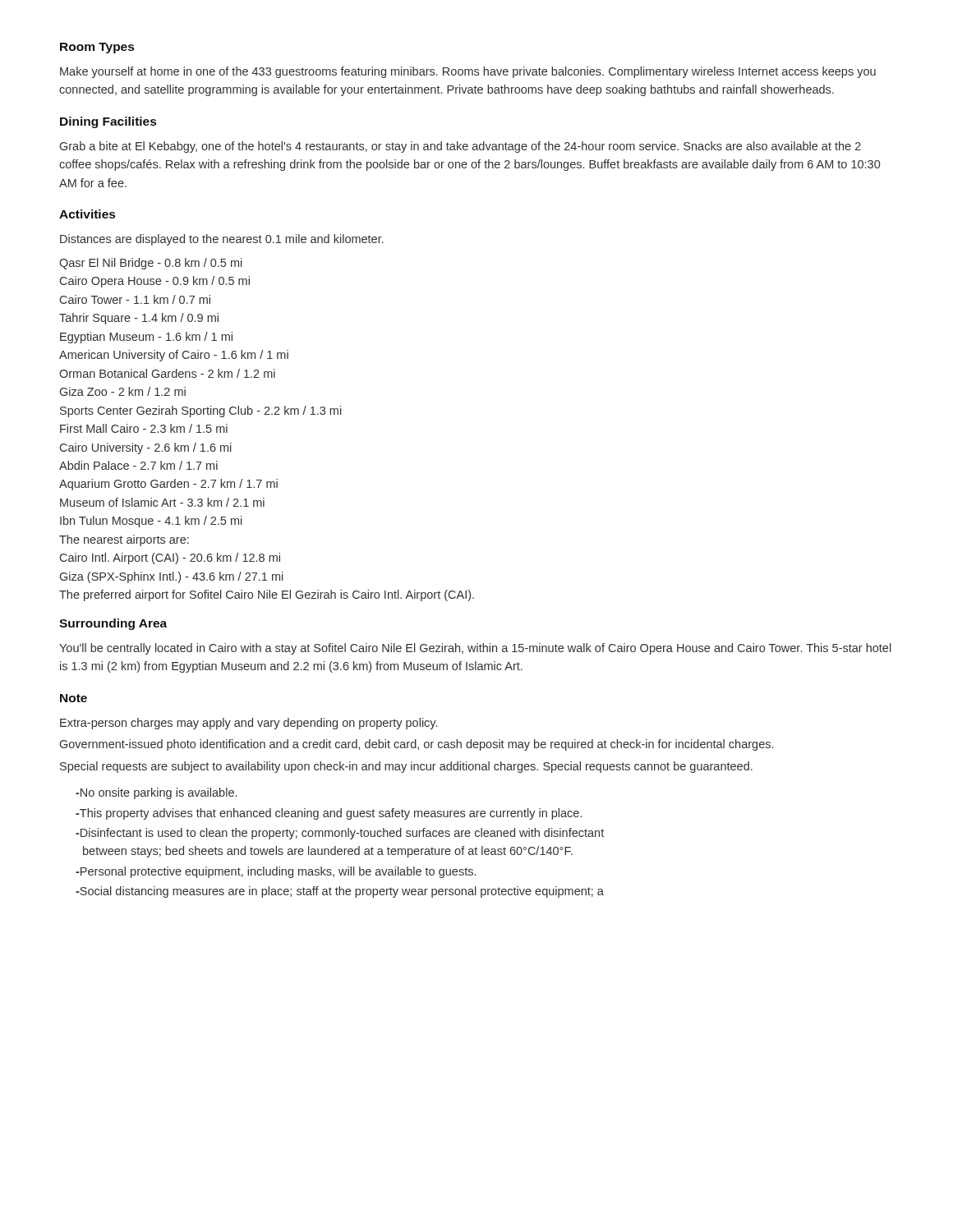Where is the passage that starts "The preferred airport"?
Viewport: 953px width, 1232px height.
tap(267, 595)
